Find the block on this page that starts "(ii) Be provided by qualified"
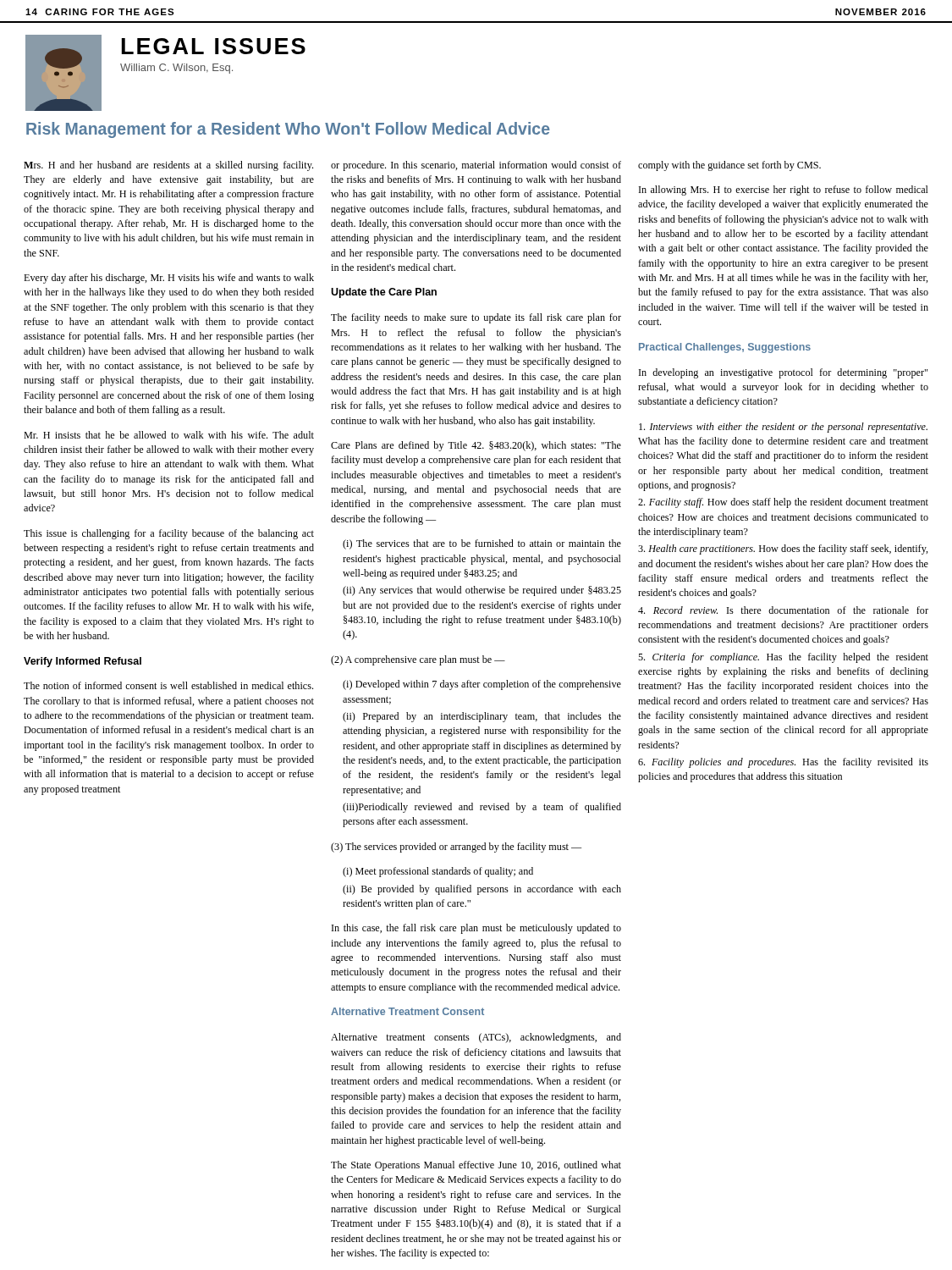Screen dimensions: 1270x952 (x=482, y=896)
